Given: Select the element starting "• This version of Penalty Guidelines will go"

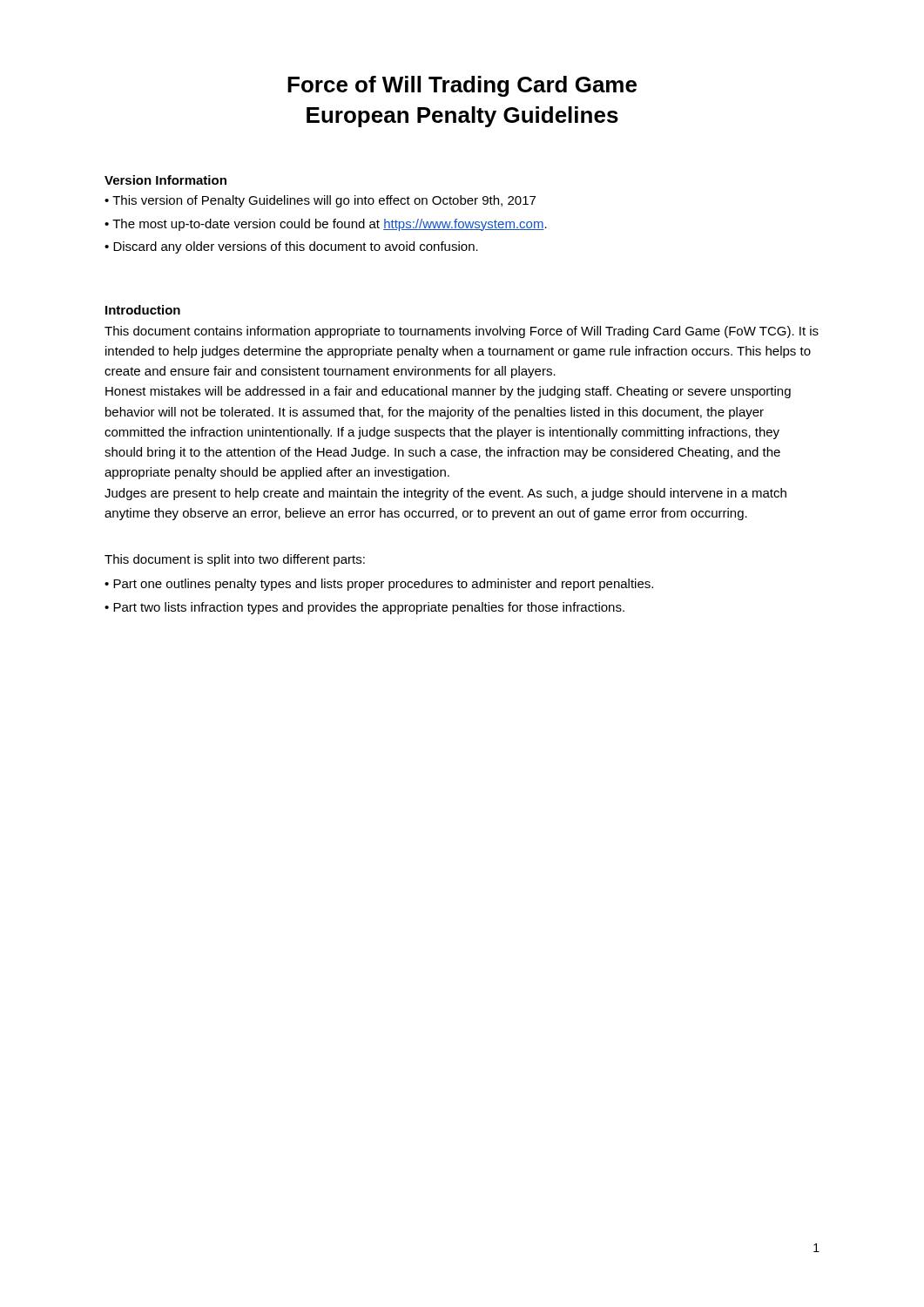Looking at the screenshot, I should (x=320, y=200).
